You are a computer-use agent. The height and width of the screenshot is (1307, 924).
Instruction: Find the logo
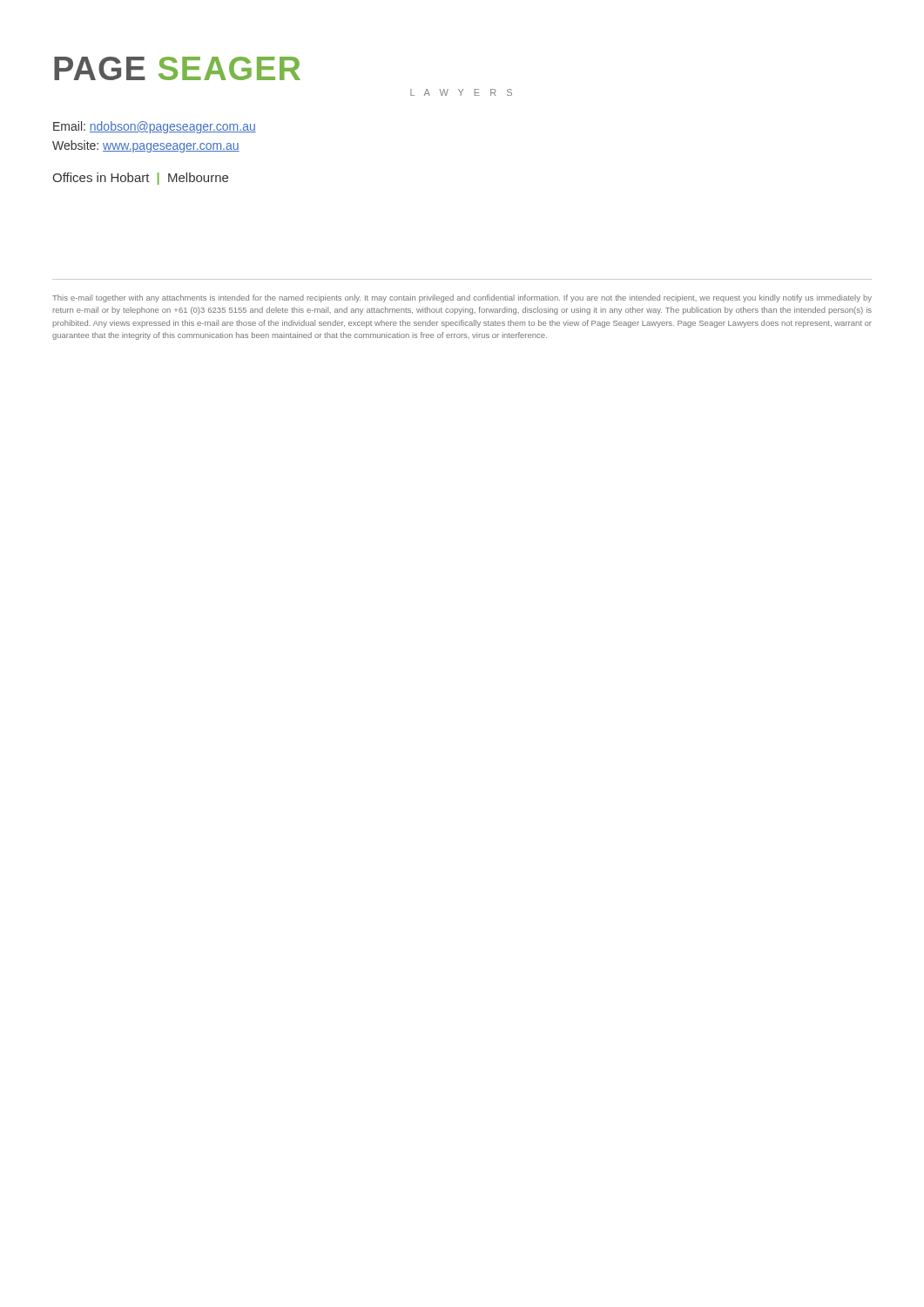click(x=462, y=75)
